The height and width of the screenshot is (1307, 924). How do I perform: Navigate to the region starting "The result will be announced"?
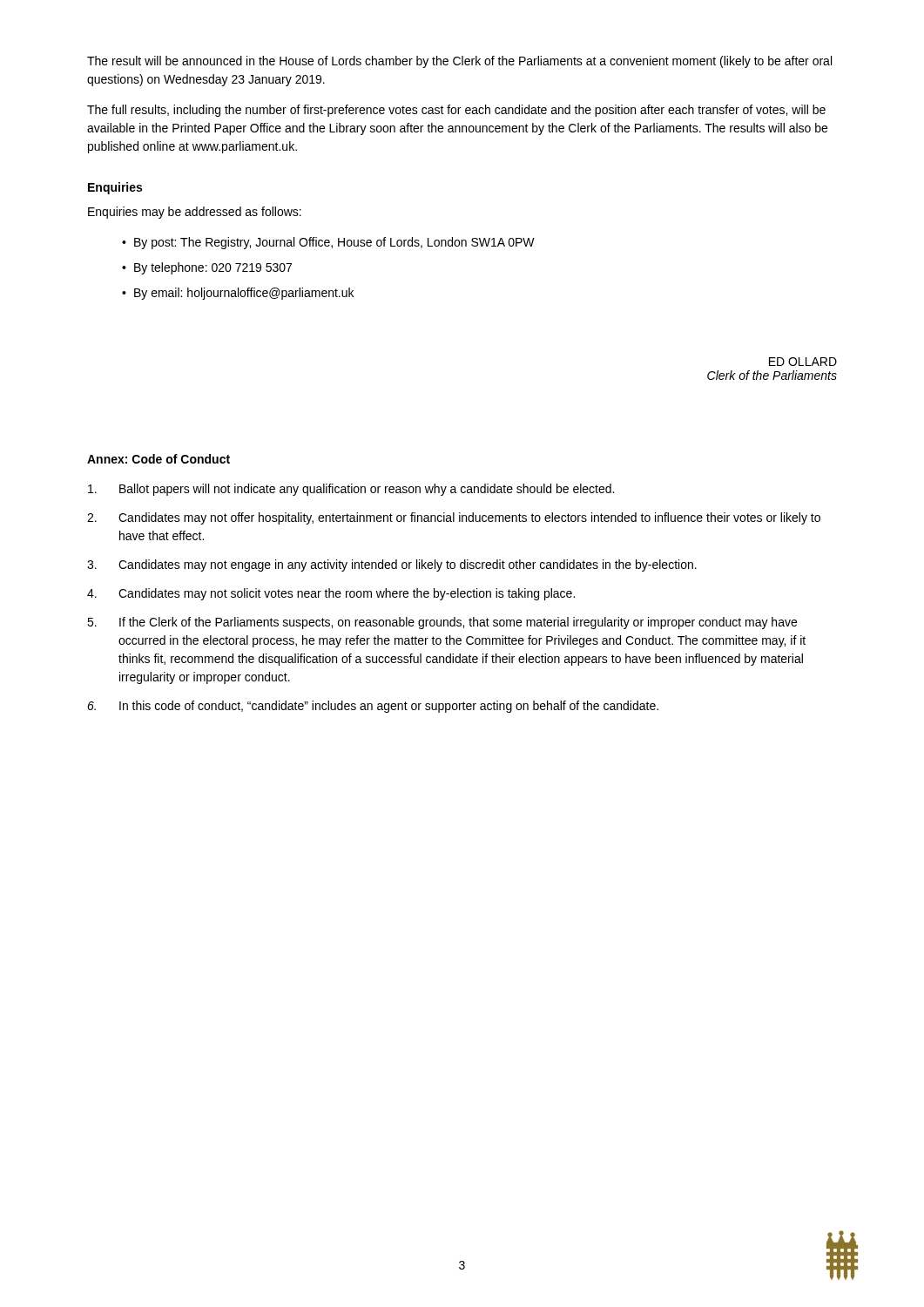click(x=462, y=71)
